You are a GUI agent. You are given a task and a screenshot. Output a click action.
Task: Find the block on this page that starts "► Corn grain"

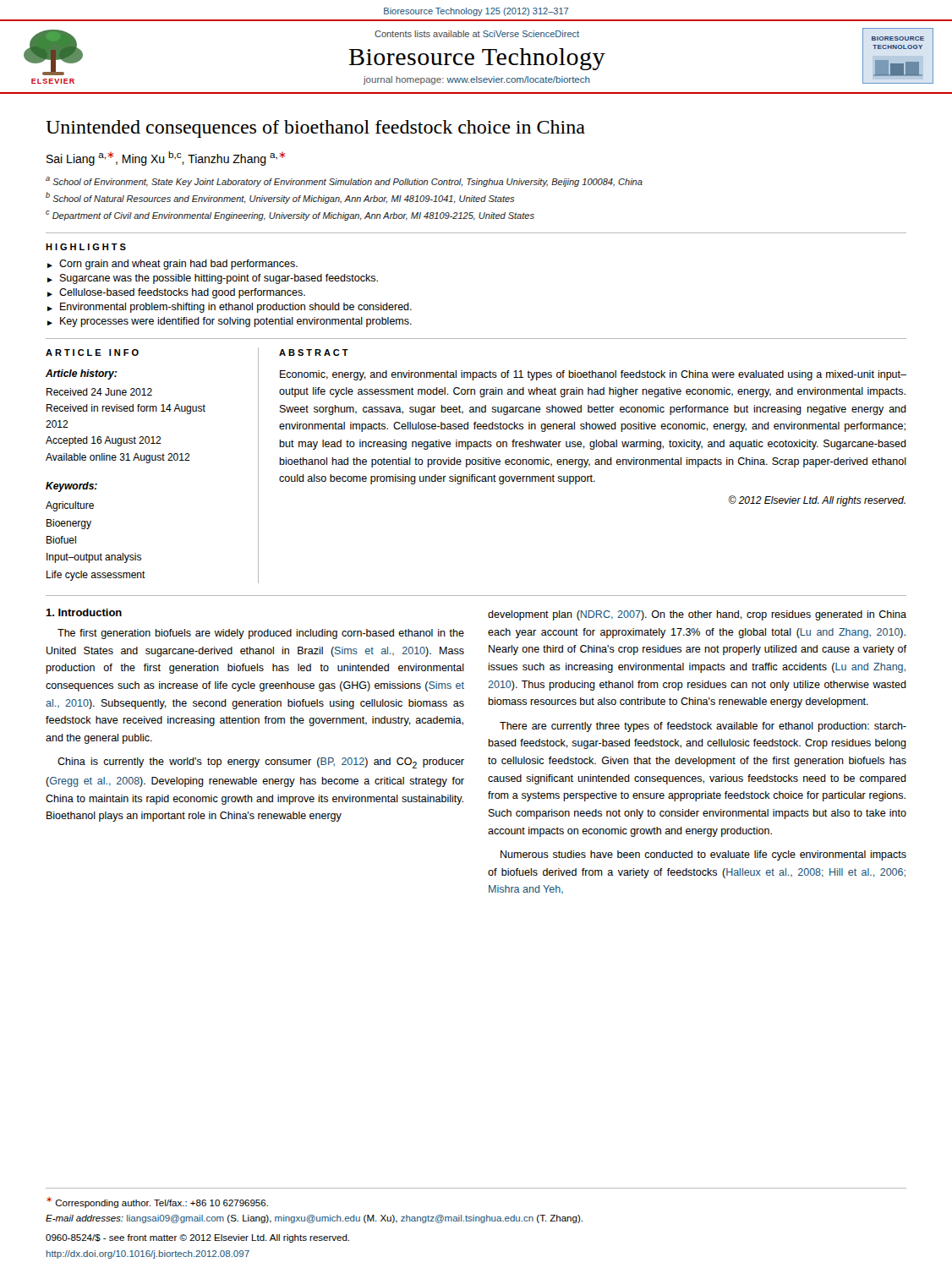172,263
